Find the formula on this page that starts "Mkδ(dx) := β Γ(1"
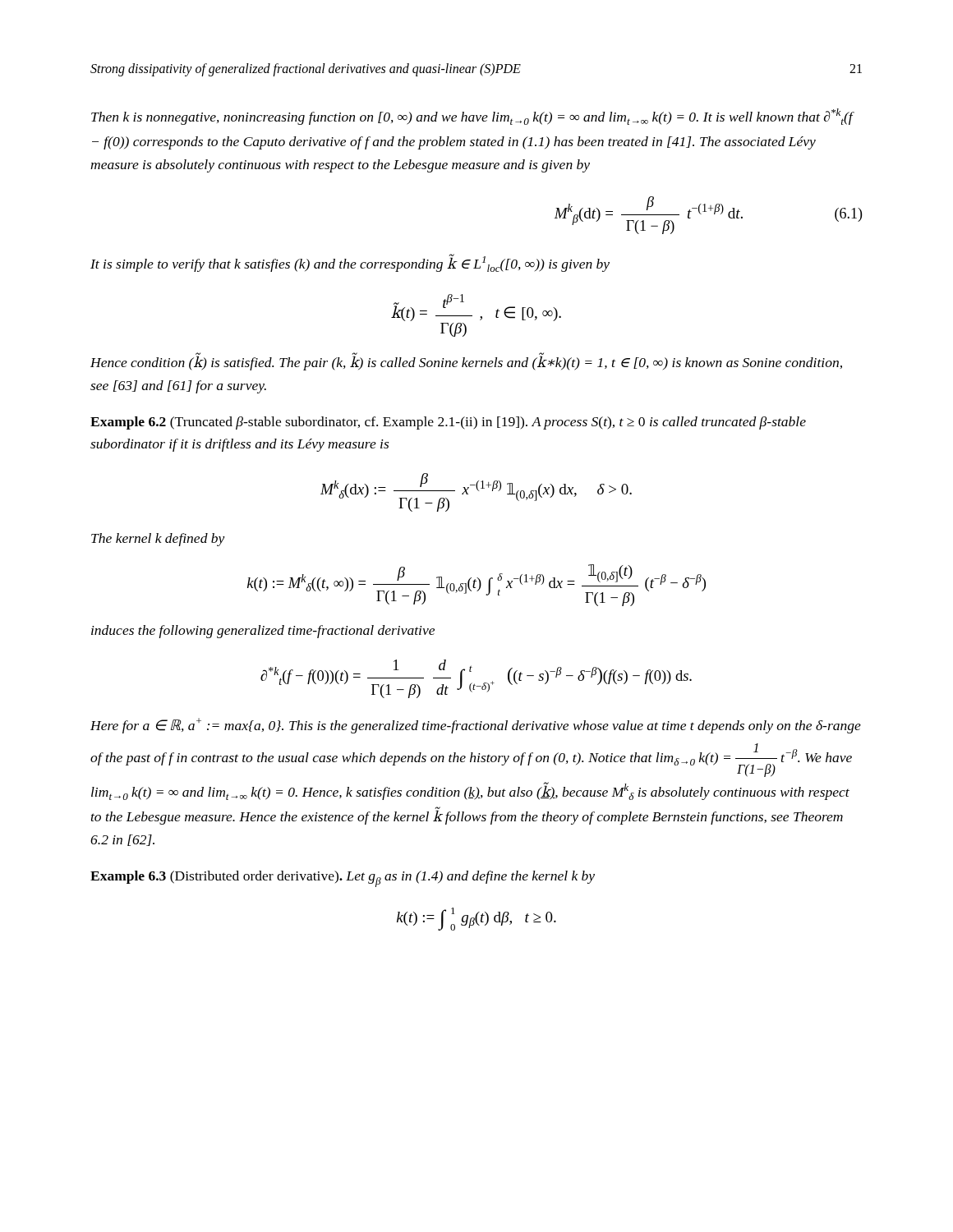Screen dimensions: 1232x953 click(x=476, y=491)
